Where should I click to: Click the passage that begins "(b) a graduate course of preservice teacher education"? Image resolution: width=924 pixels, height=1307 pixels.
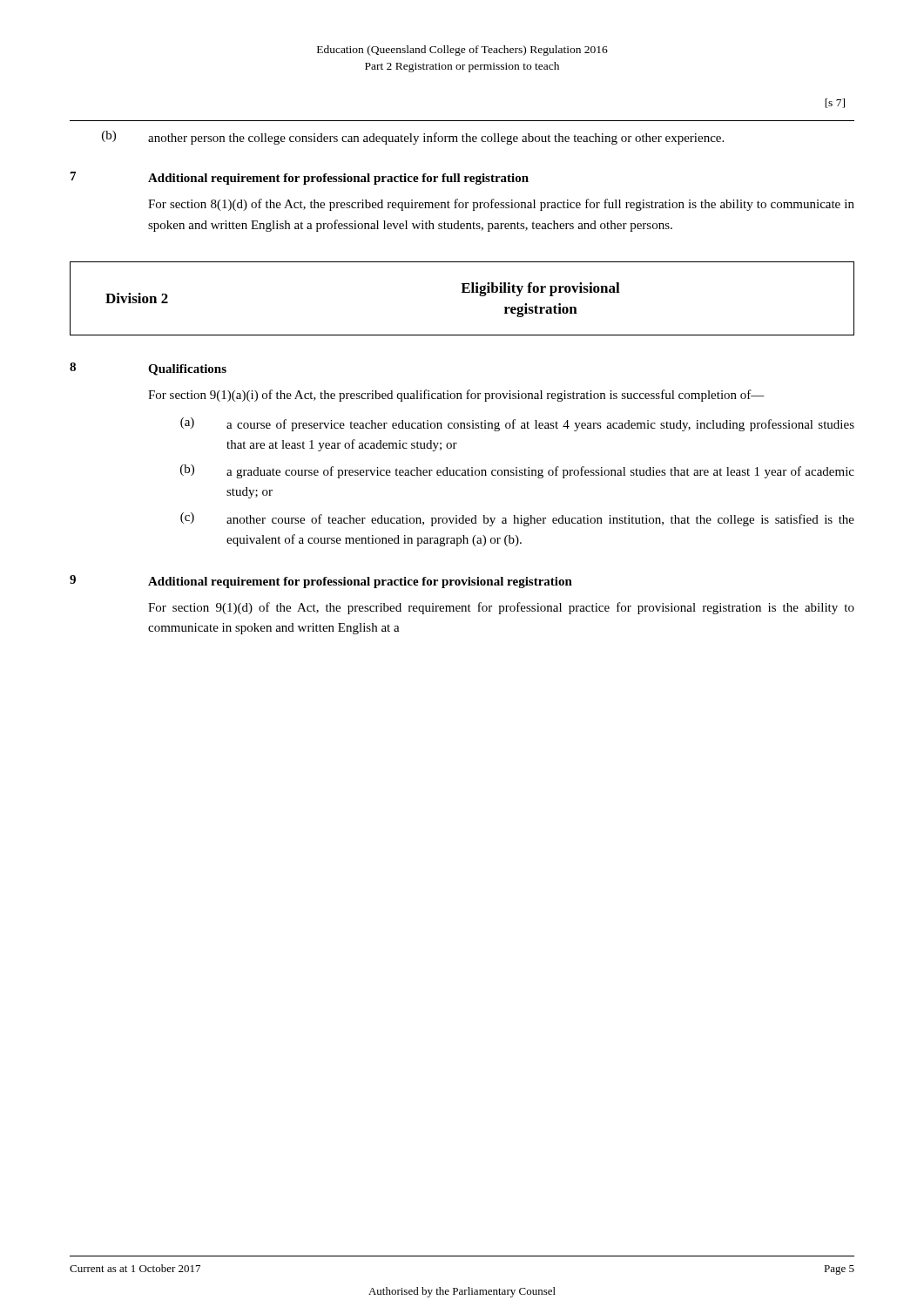pyautogui.click(x=501, y=482)
